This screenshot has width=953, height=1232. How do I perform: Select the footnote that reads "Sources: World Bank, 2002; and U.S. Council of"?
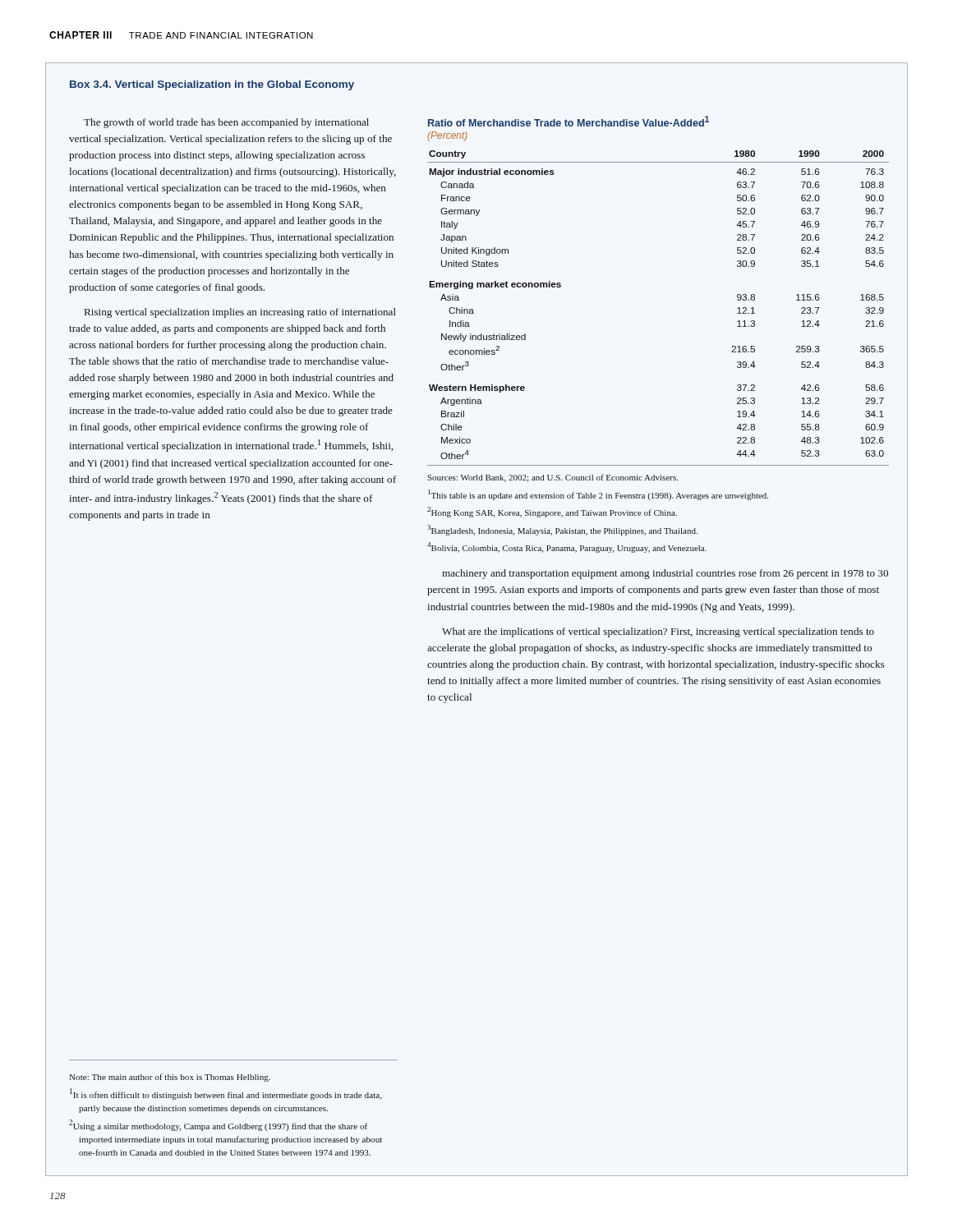[x=658, y=513]
